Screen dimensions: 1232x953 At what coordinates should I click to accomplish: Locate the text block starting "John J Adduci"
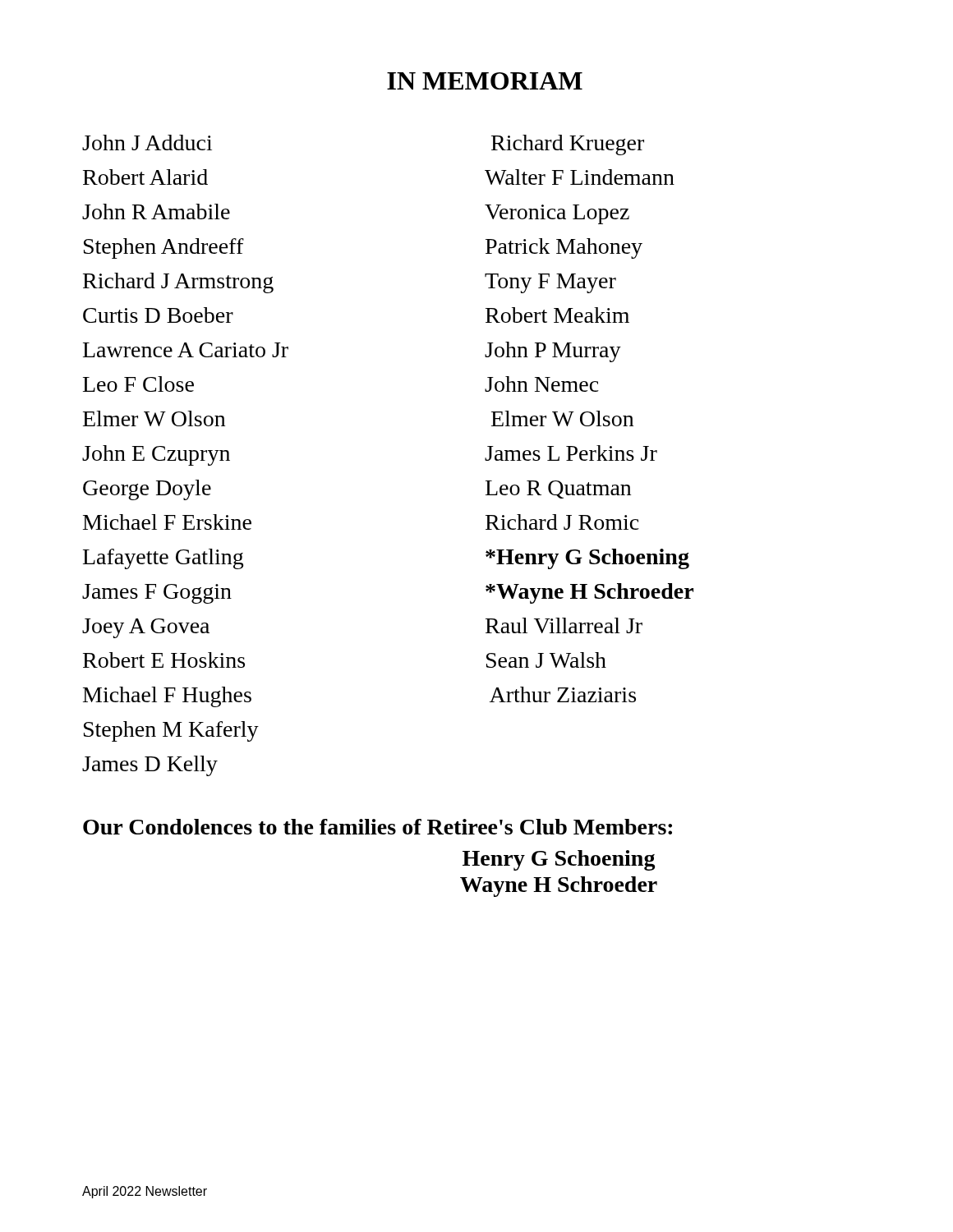click(x=147, y=142)
